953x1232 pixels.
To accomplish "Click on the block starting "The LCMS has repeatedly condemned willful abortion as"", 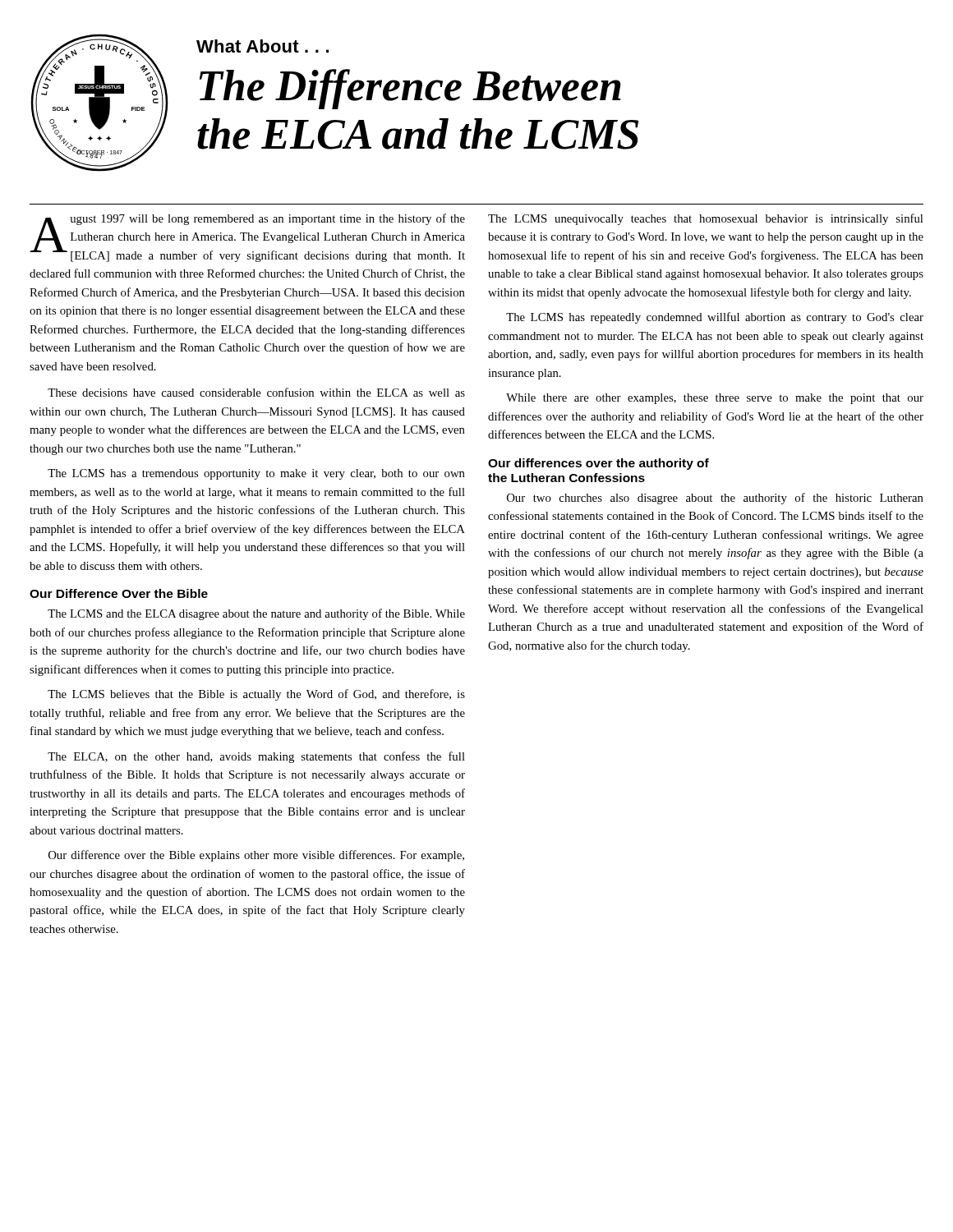I will pos(706,345).
